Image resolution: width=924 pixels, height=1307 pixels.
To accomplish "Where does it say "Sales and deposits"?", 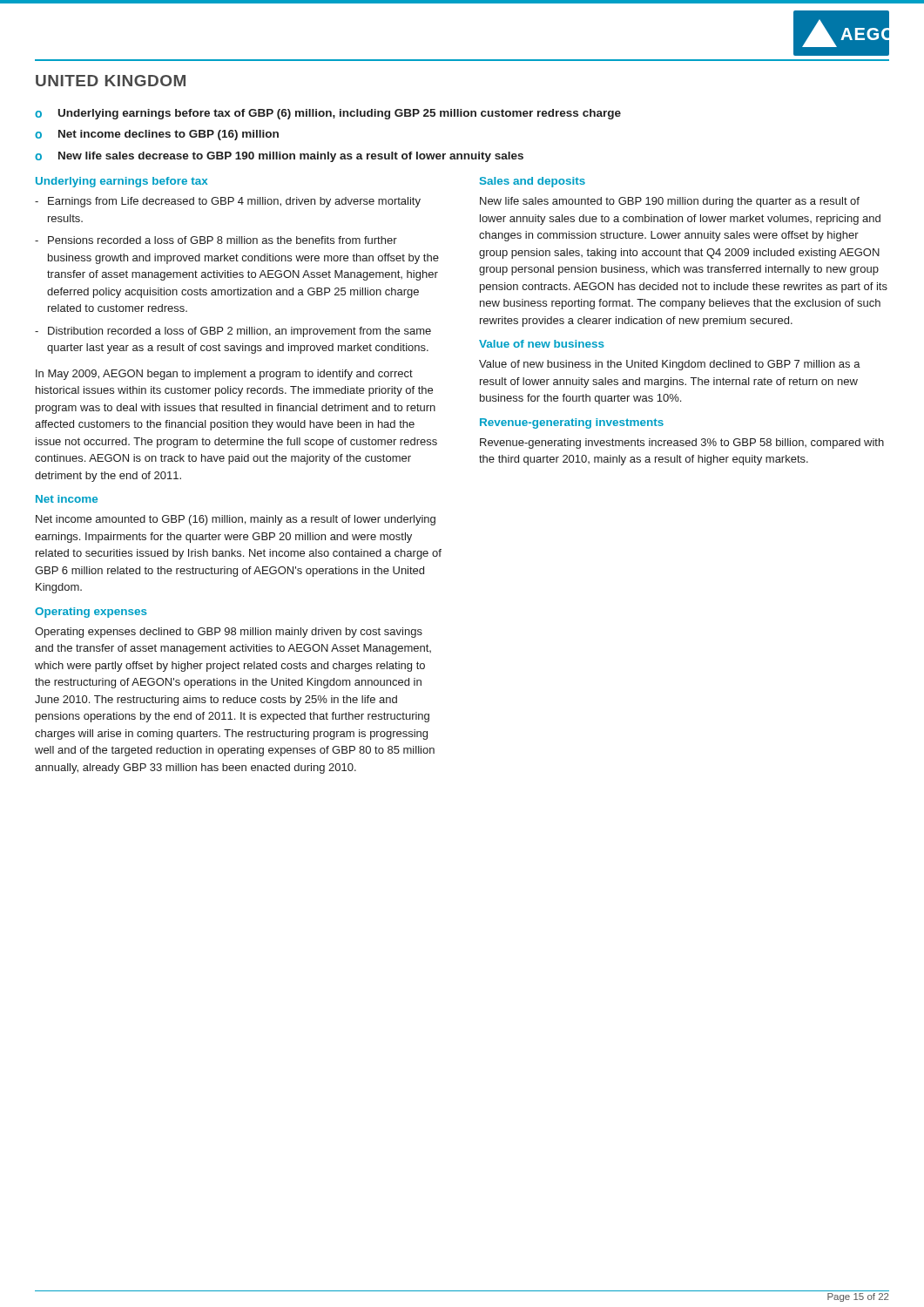I will (532, 181).
